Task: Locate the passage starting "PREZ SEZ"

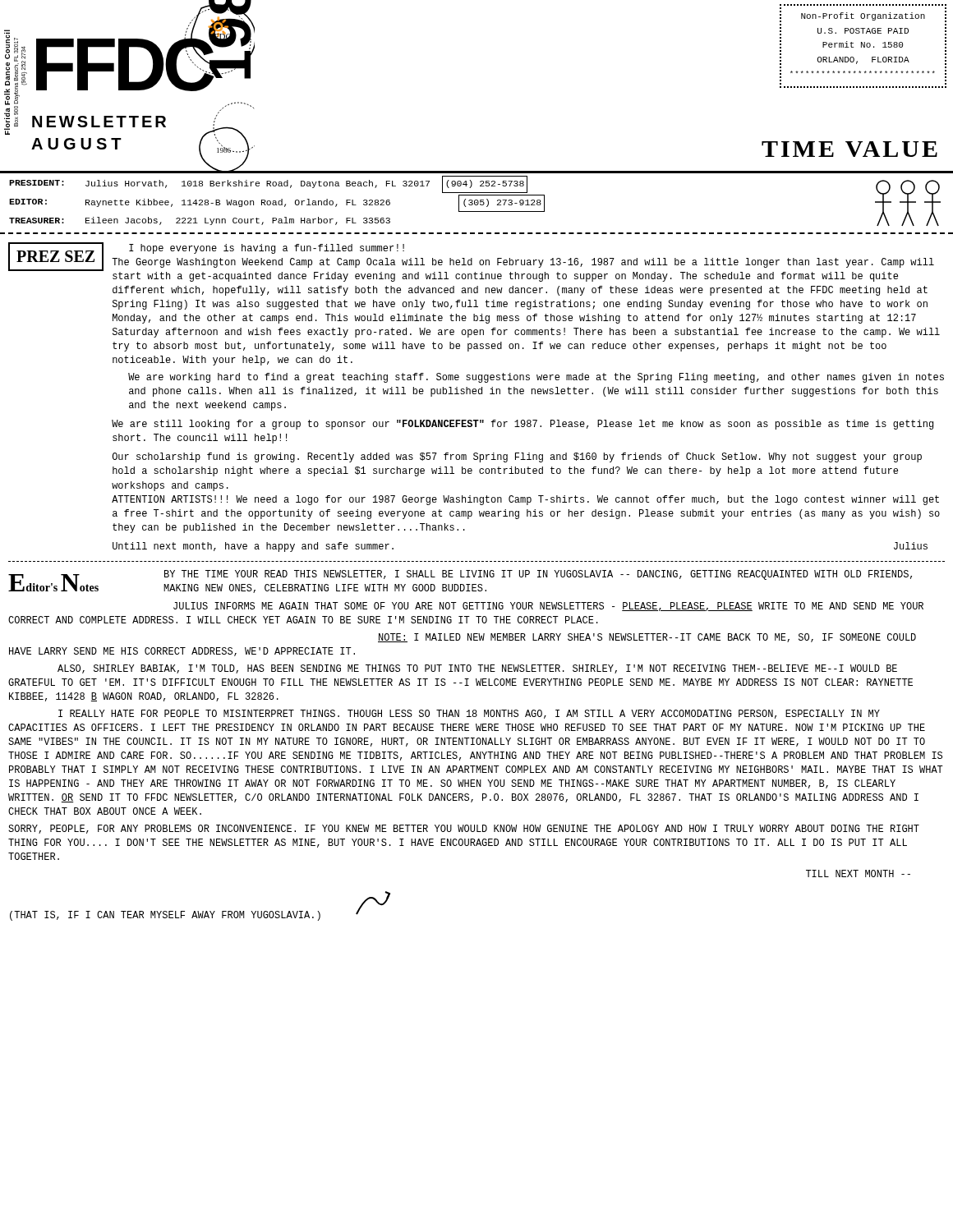Action: tap(56, 256)
